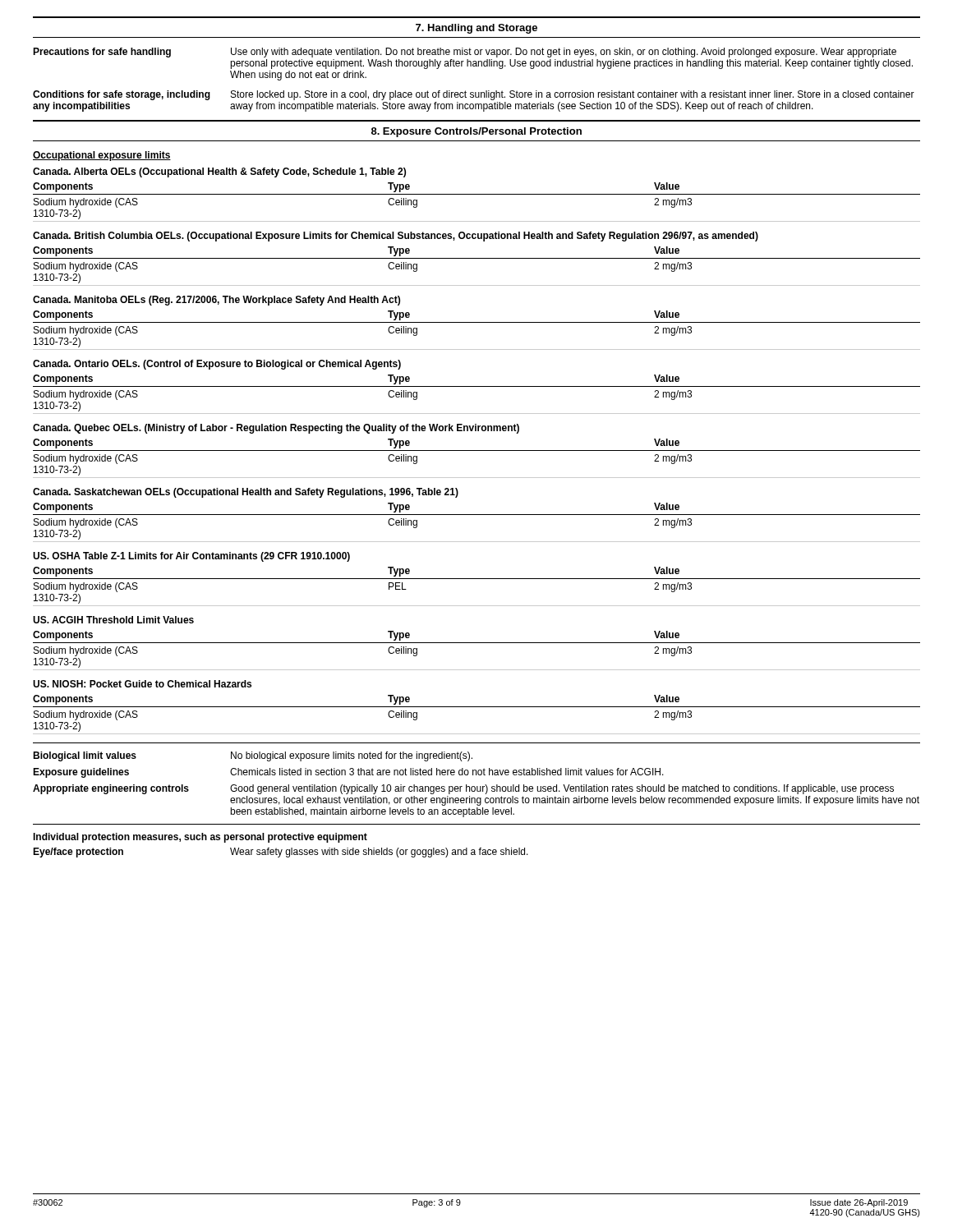Find the region starting "7. Handling and Storage"
This screenshot has height=1232, width=953.
tap(476, 27)
